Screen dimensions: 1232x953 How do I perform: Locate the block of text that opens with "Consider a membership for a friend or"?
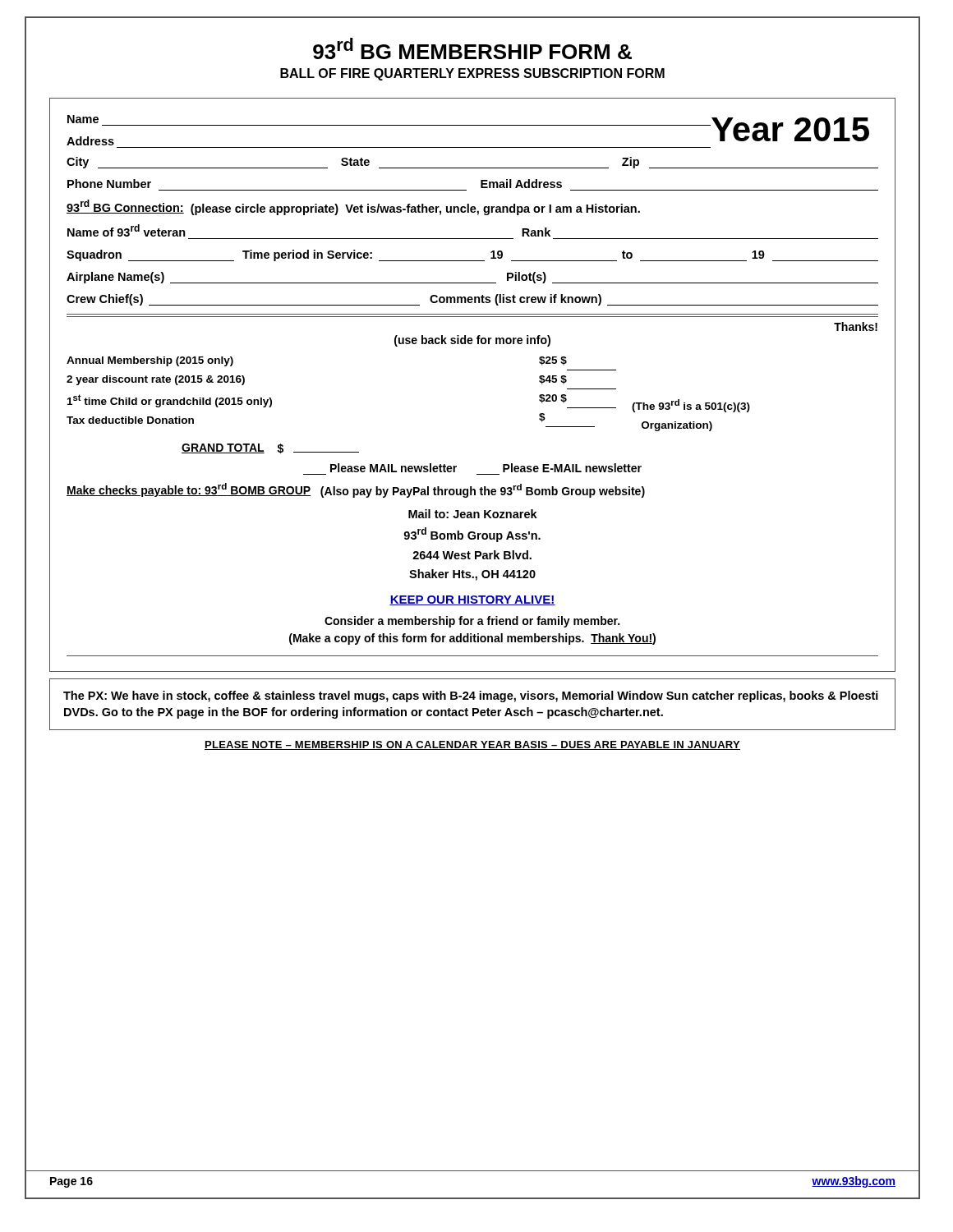[472, 629]
